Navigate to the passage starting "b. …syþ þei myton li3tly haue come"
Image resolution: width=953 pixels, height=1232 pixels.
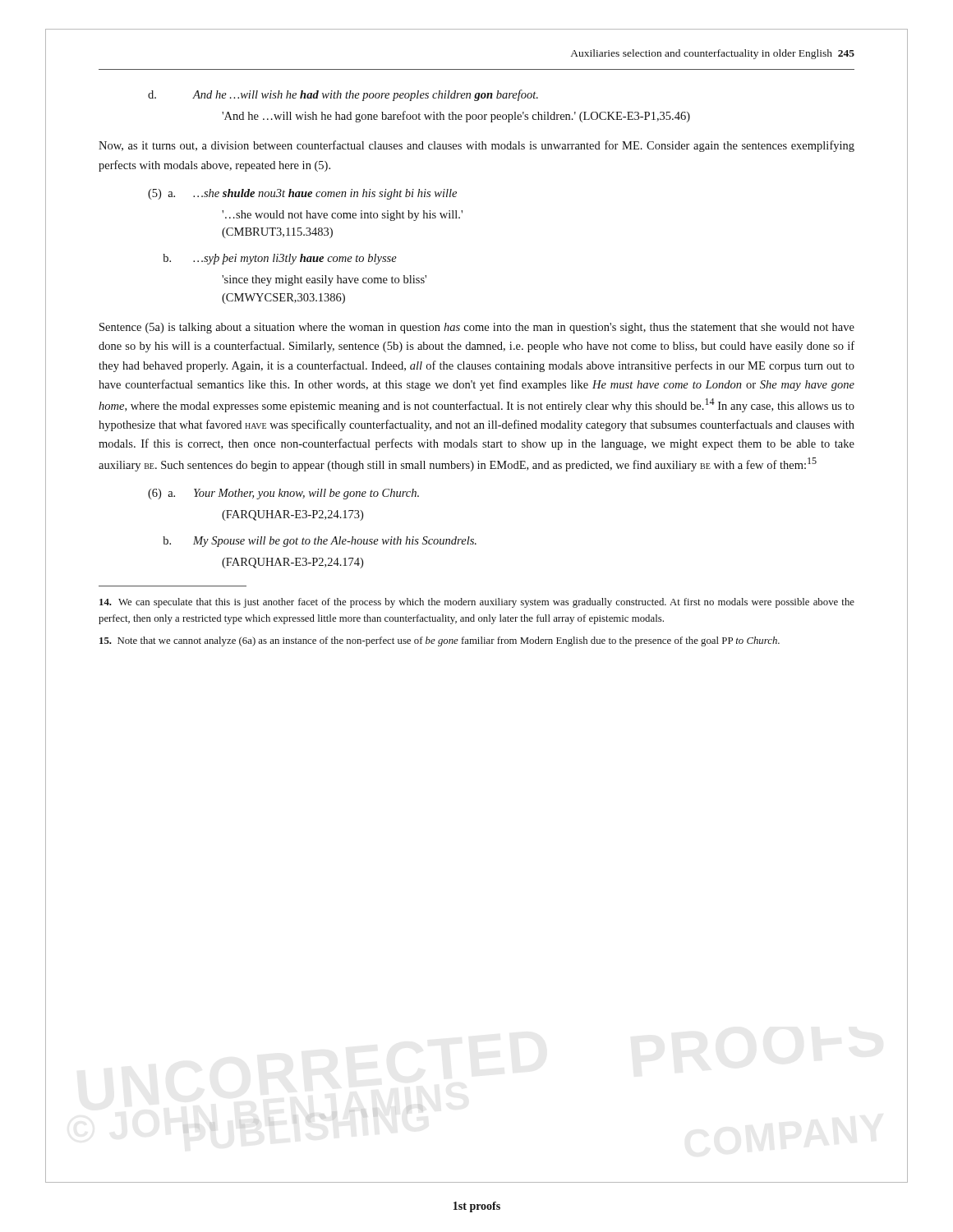coord(280,259)
